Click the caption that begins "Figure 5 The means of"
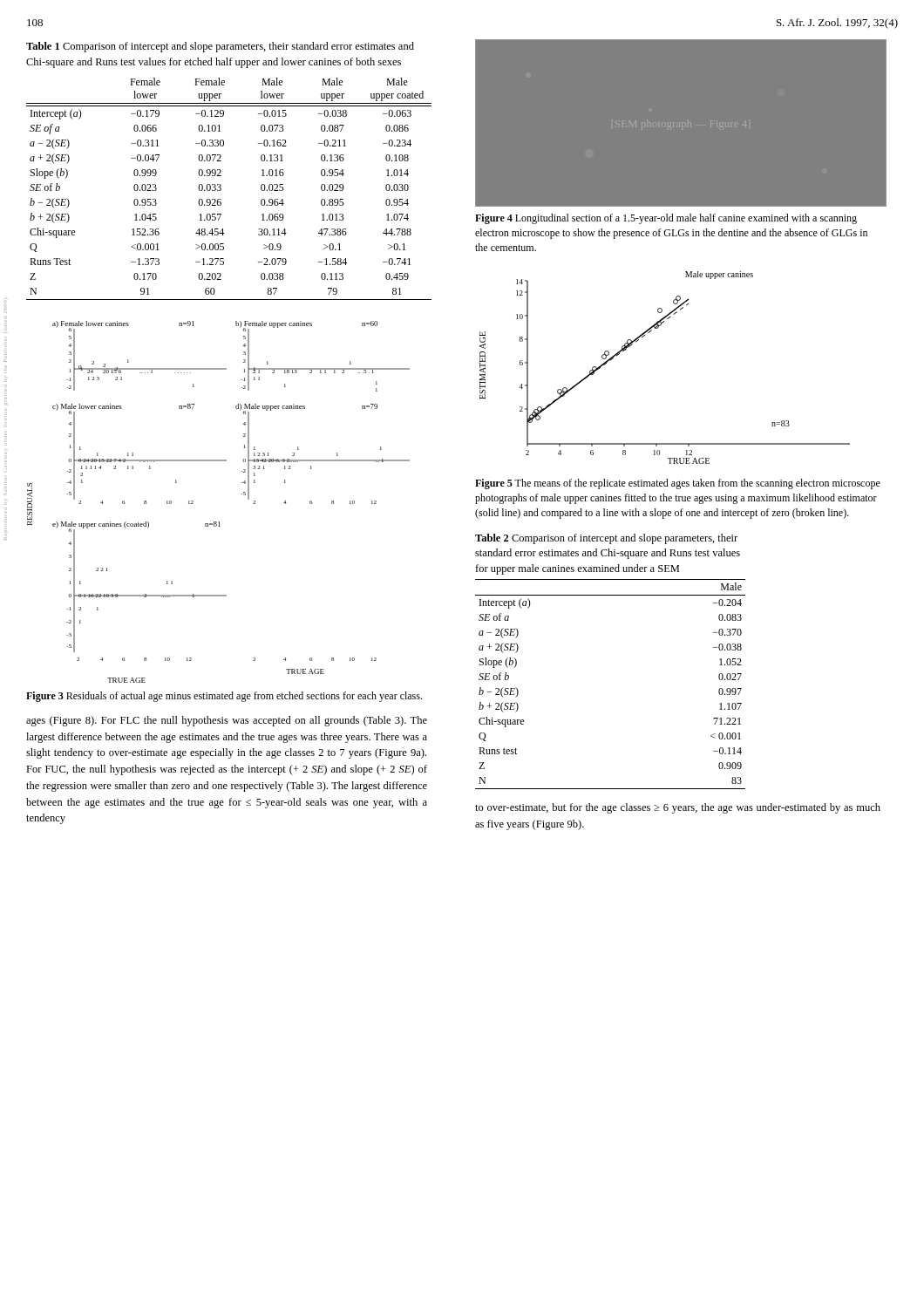 pyautogui.click(x=678, y=498)
